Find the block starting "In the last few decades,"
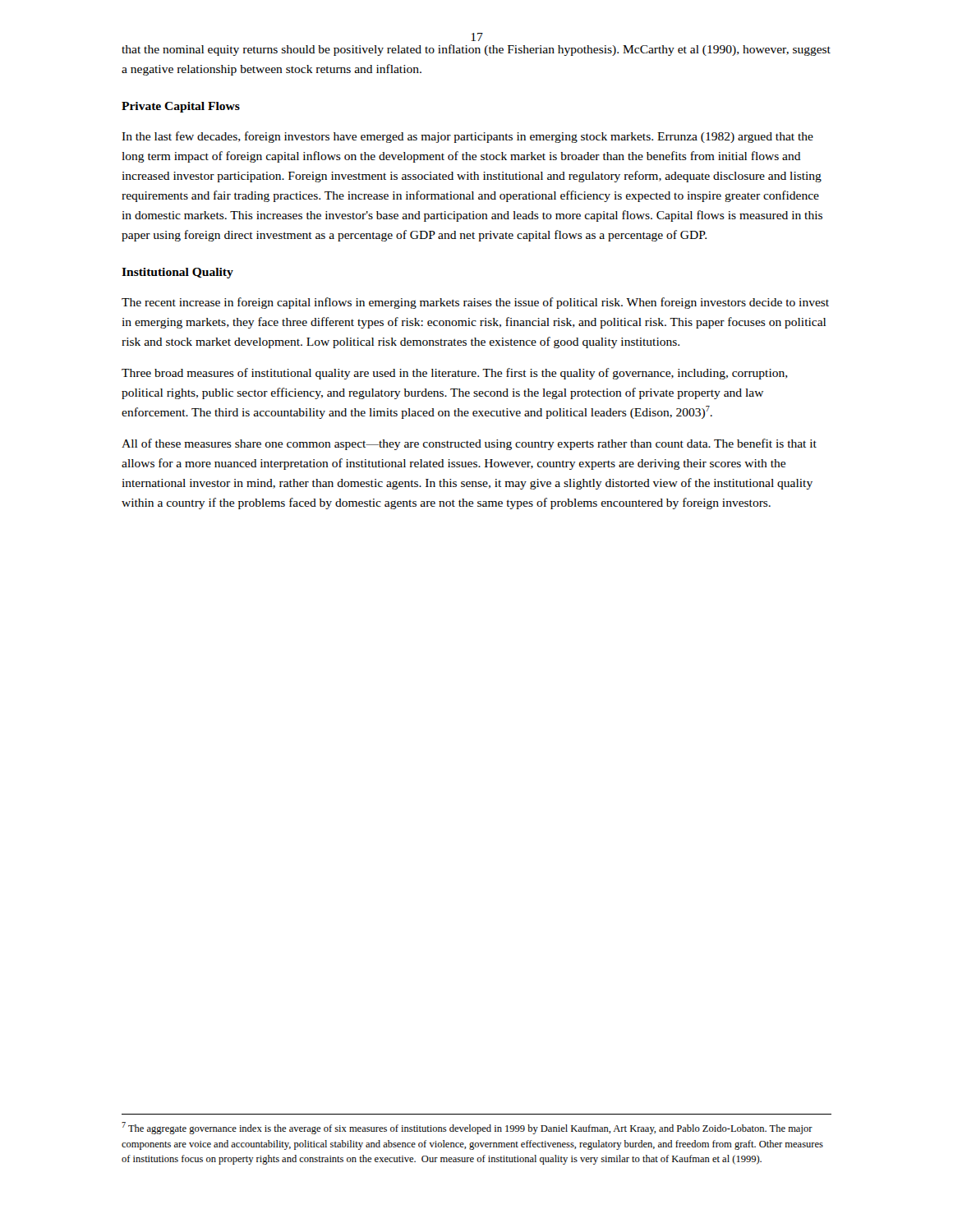953x1232 pixels. pyautogui.click(x=476, y=185)
